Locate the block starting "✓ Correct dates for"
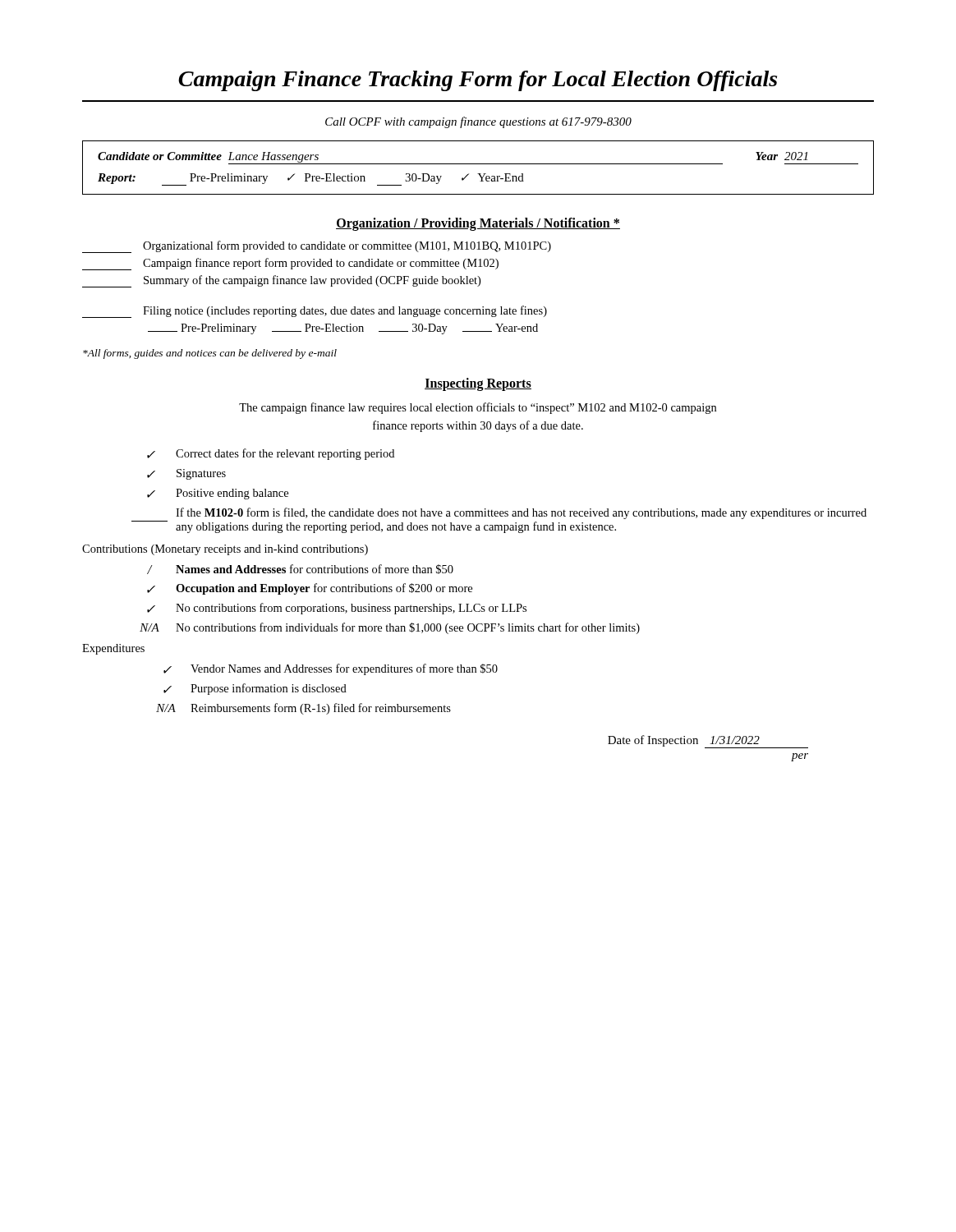Image resolution: width=956 pixels, height=1232 pixels. pos(263,454)
